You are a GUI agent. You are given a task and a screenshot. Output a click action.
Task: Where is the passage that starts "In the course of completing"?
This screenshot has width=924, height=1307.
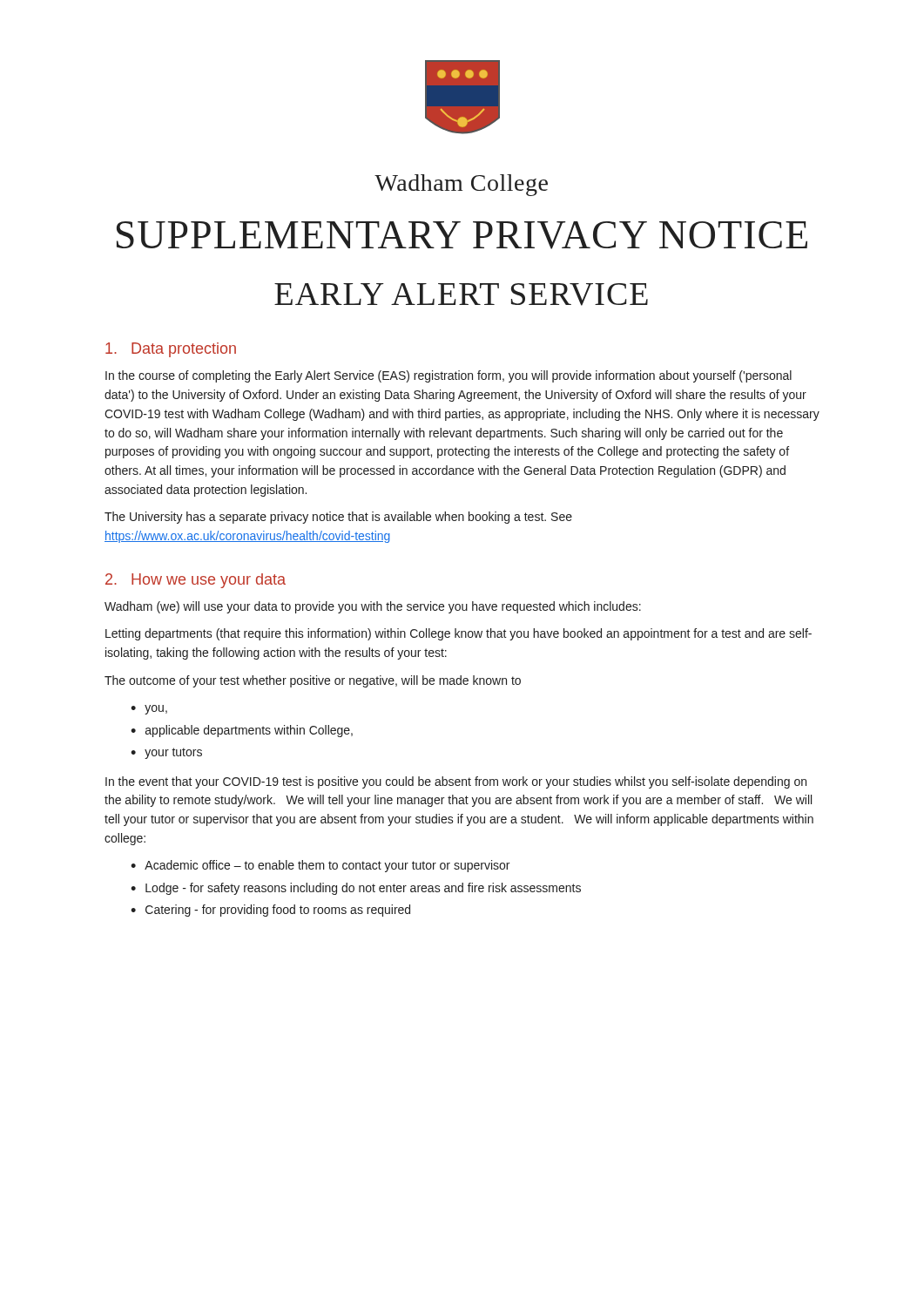(462, 433)
